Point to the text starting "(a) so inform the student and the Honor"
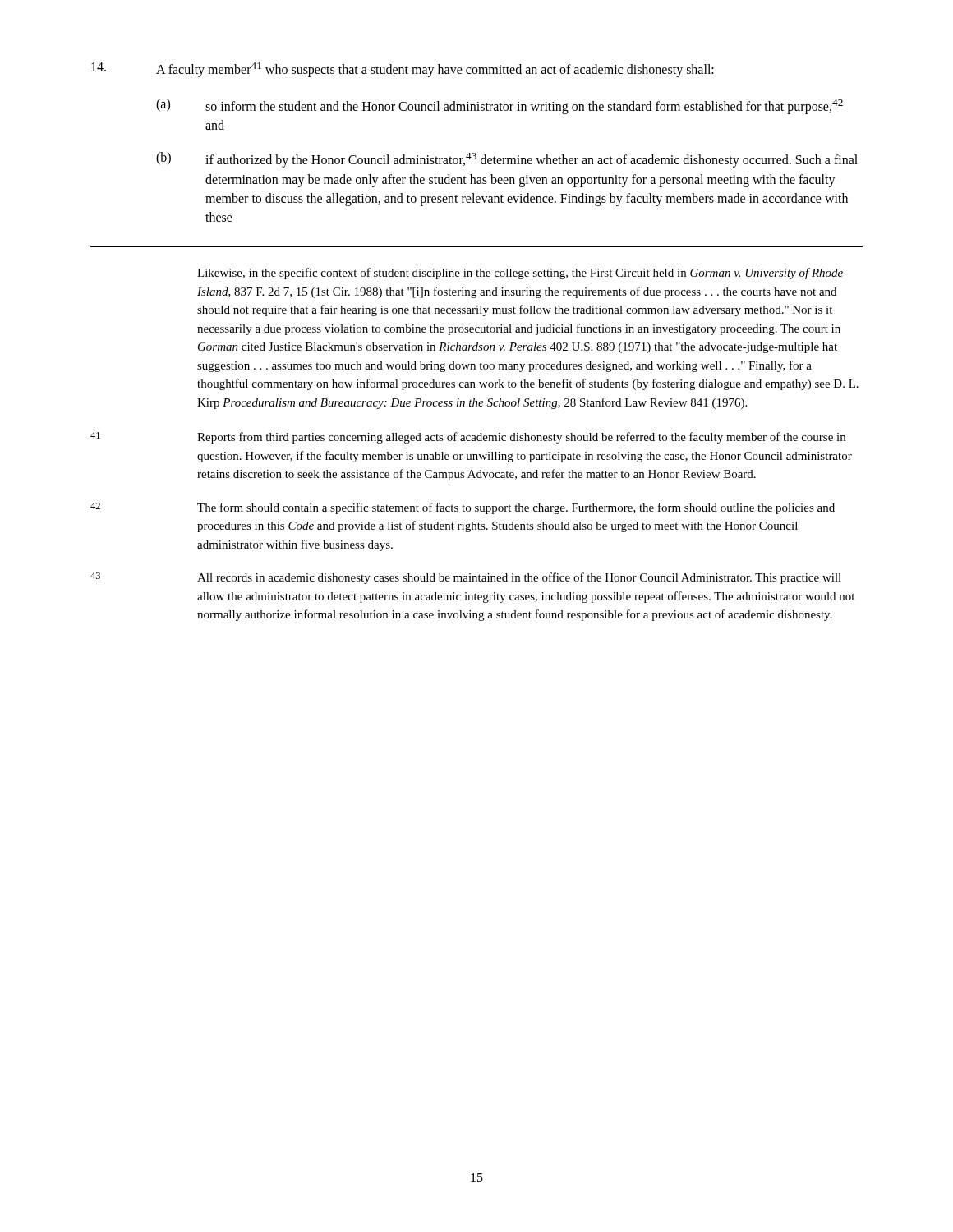This screenshot has height=1232, width=953. pyautogui.click(x=509, y=114)
